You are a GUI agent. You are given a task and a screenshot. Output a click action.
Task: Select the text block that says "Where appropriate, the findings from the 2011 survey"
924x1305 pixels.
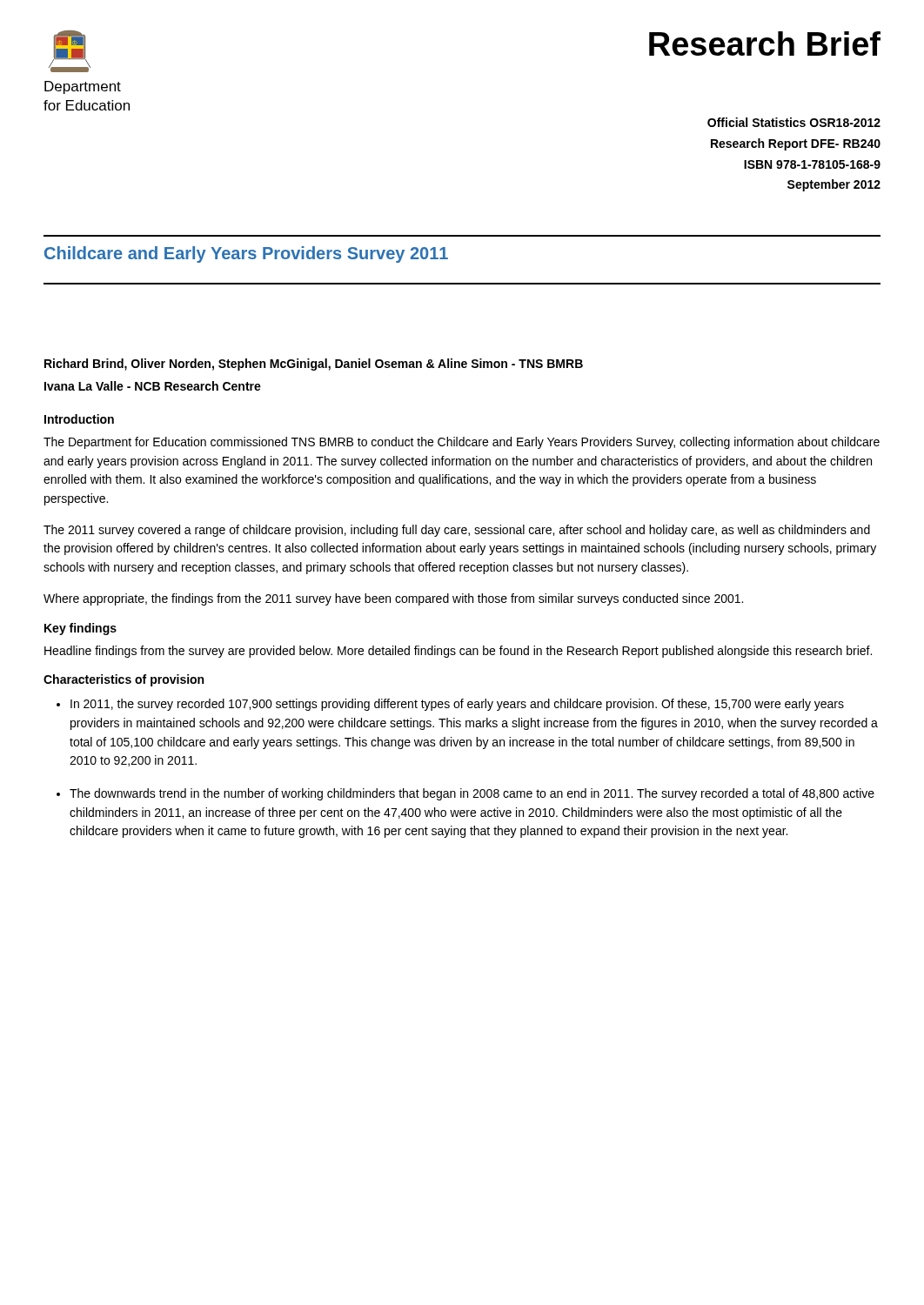394,598
